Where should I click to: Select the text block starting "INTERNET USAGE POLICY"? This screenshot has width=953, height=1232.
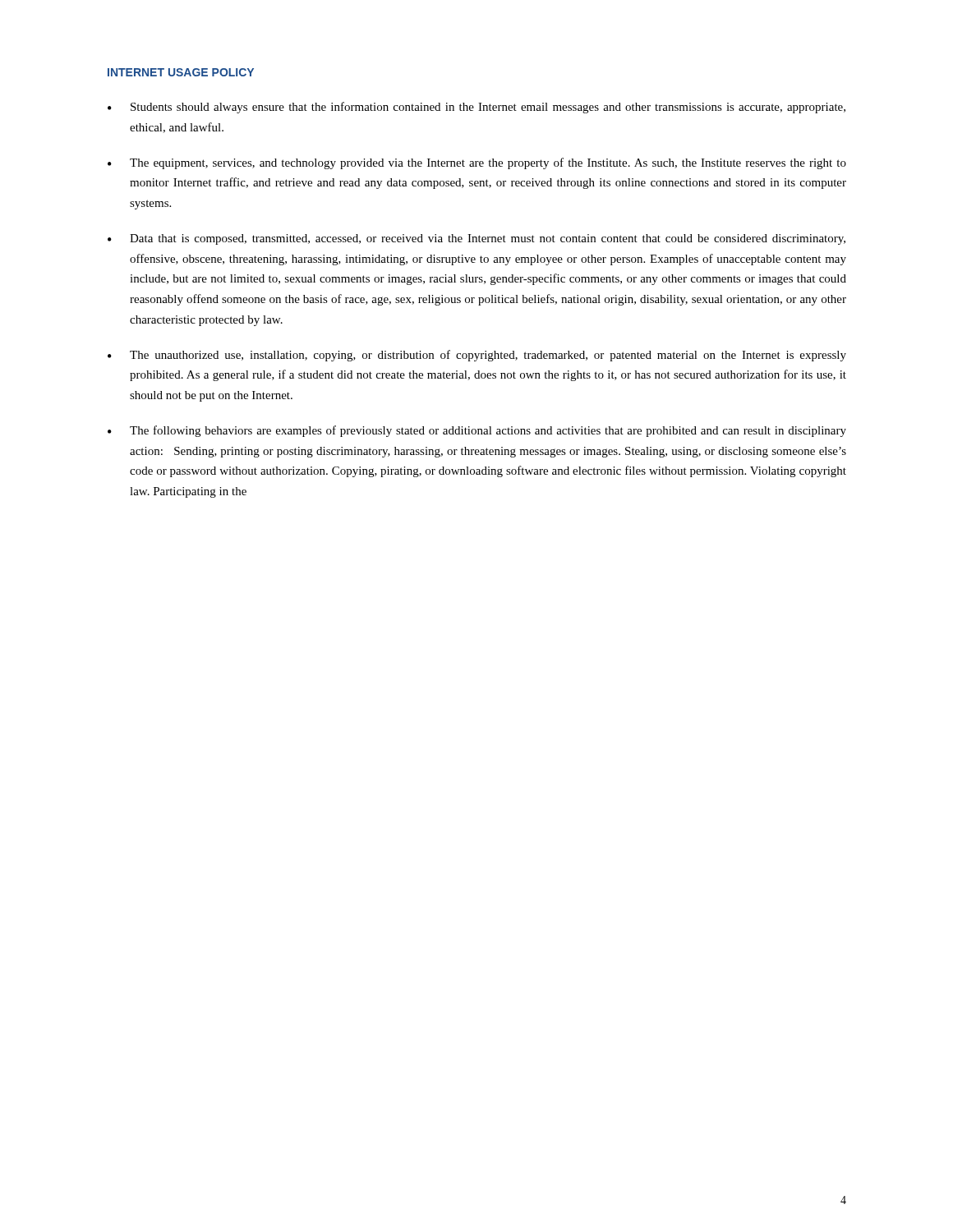pyautogui.click(x=181, y=72)
